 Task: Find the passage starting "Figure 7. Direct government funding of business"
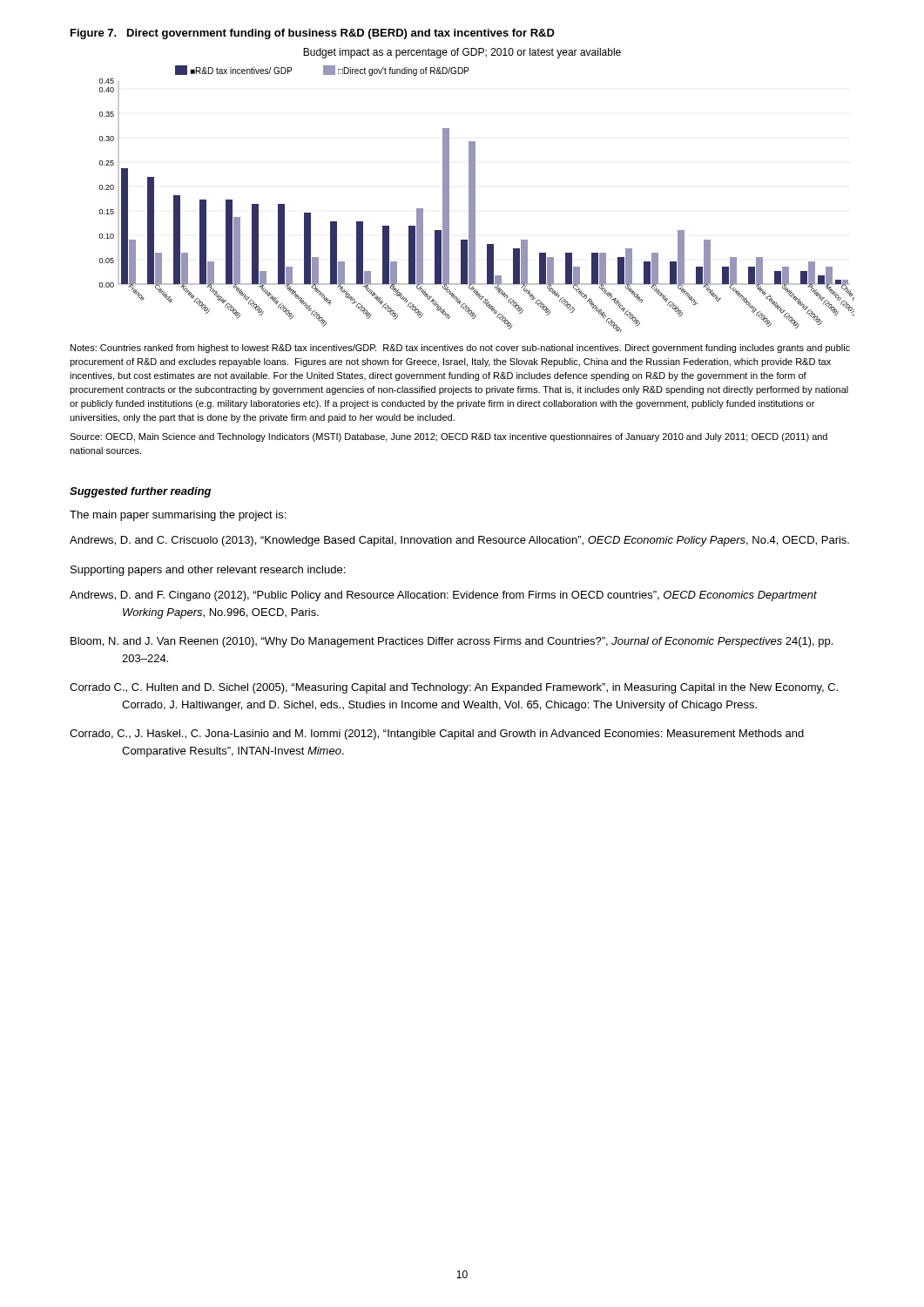[312, 33]
